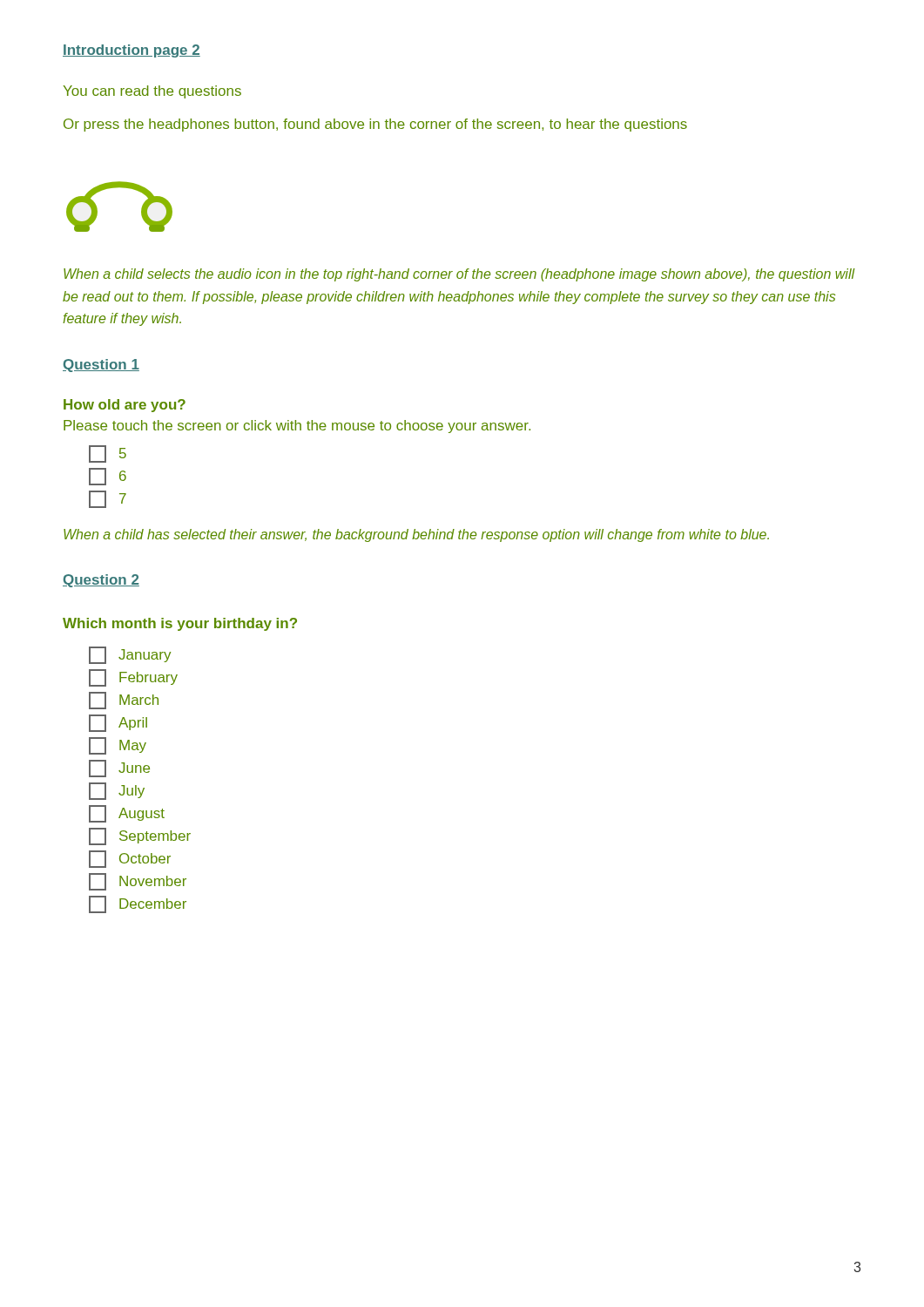Screen dimensions: 1307x924
Task: Locate the passage starting "When a child has selected their answer, the"
Action: (462, 535)
